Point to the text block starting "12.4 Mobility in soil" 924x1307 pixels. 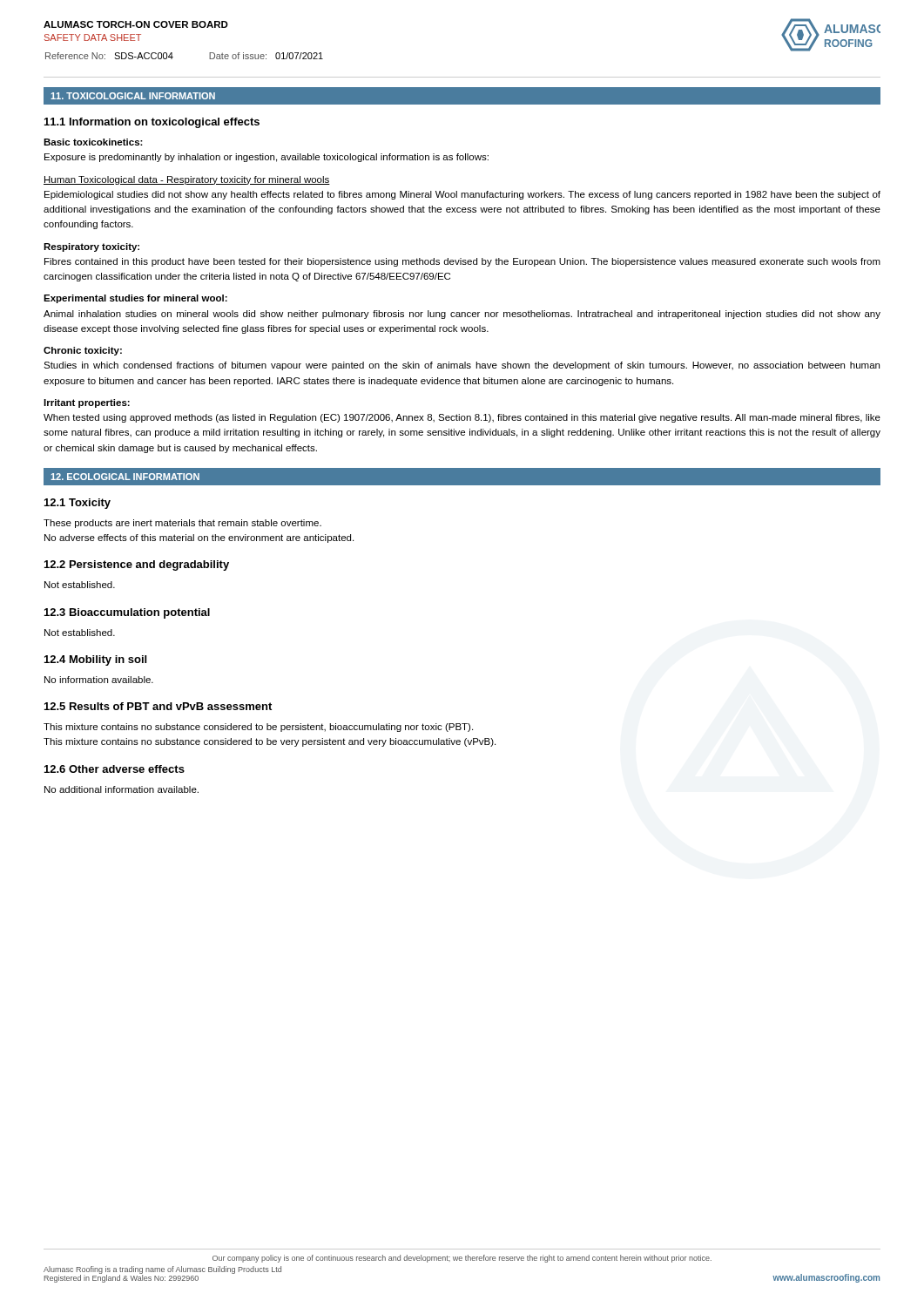click(95, 659)
